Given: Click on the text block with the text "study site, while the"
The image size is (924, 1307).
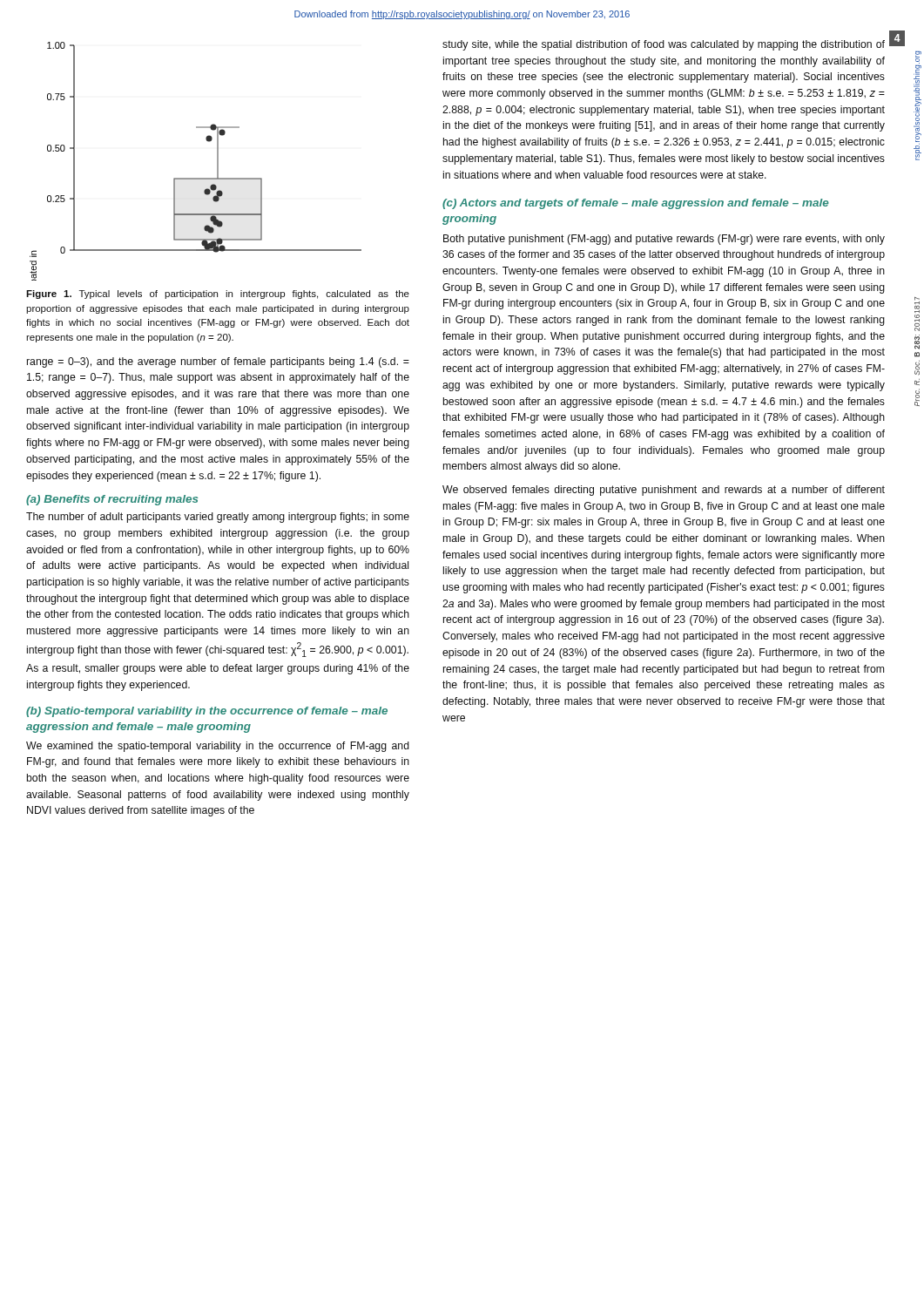Looking at the screenshot, I should (664, 110).
